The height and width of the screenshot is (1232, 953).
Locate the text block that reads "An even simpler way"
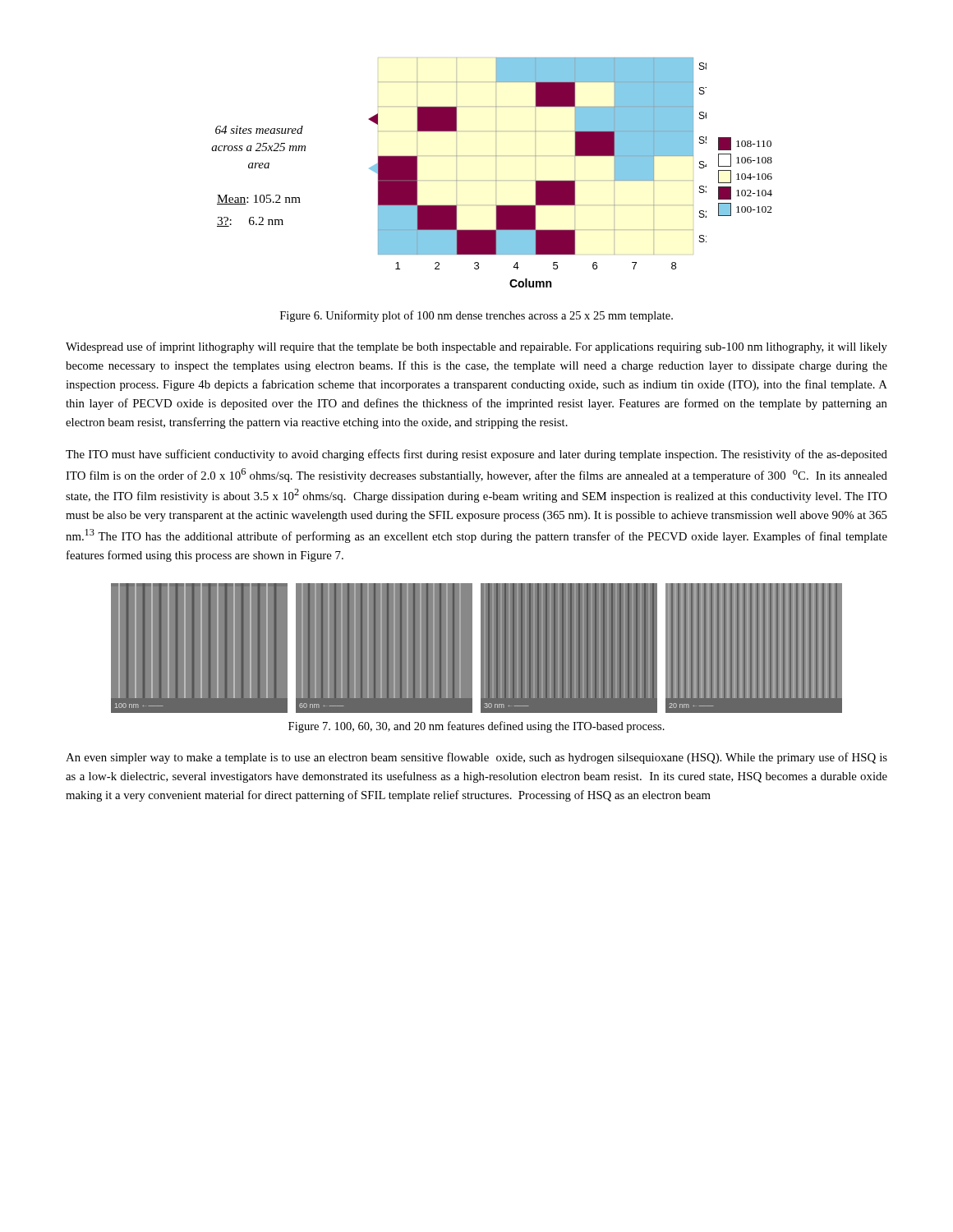476,776
